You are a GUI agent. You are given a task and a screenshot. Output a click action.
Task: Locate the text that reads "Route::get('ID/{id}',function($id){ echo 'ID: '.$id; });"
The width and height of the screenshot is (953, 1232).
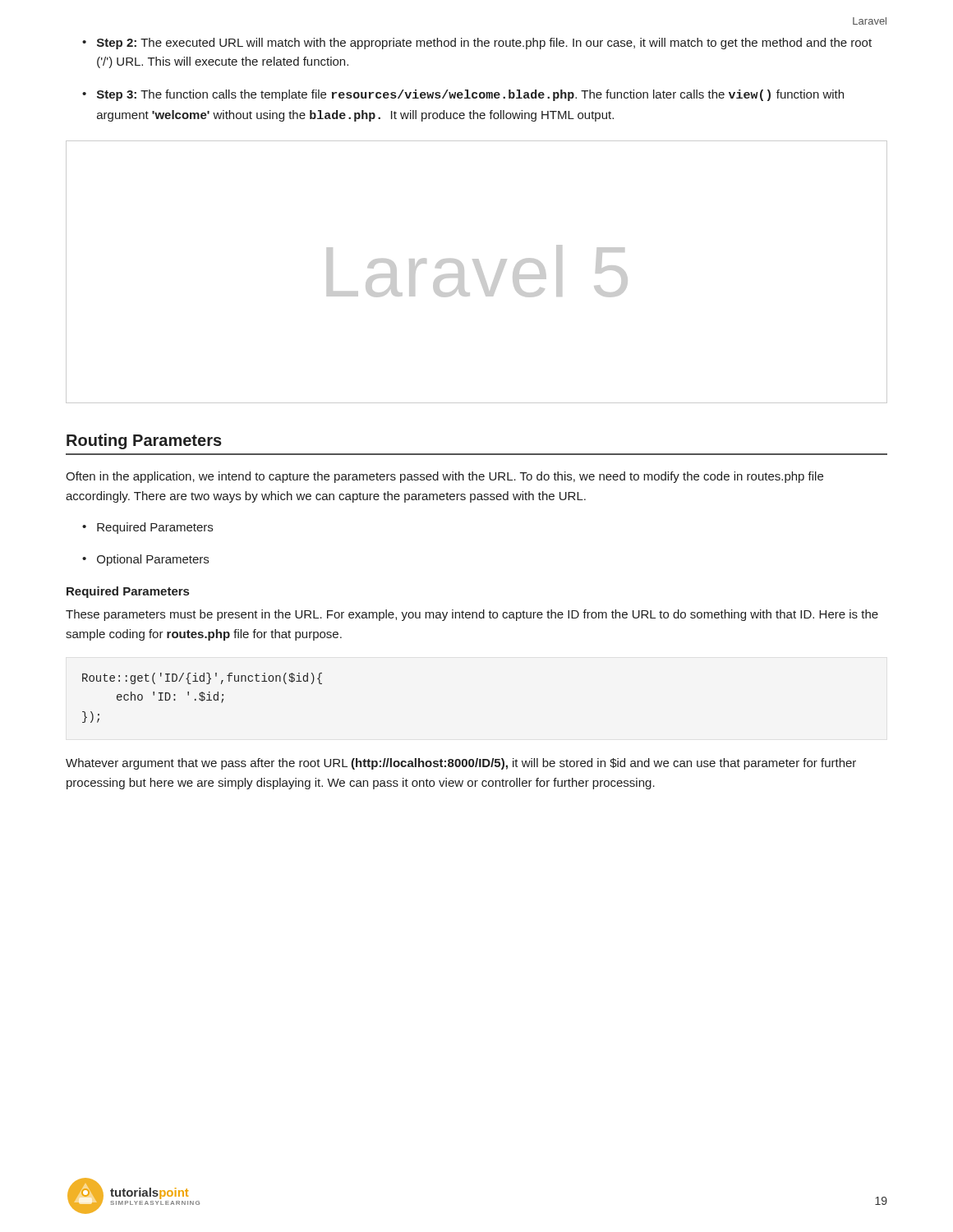[x=202, y=698]
